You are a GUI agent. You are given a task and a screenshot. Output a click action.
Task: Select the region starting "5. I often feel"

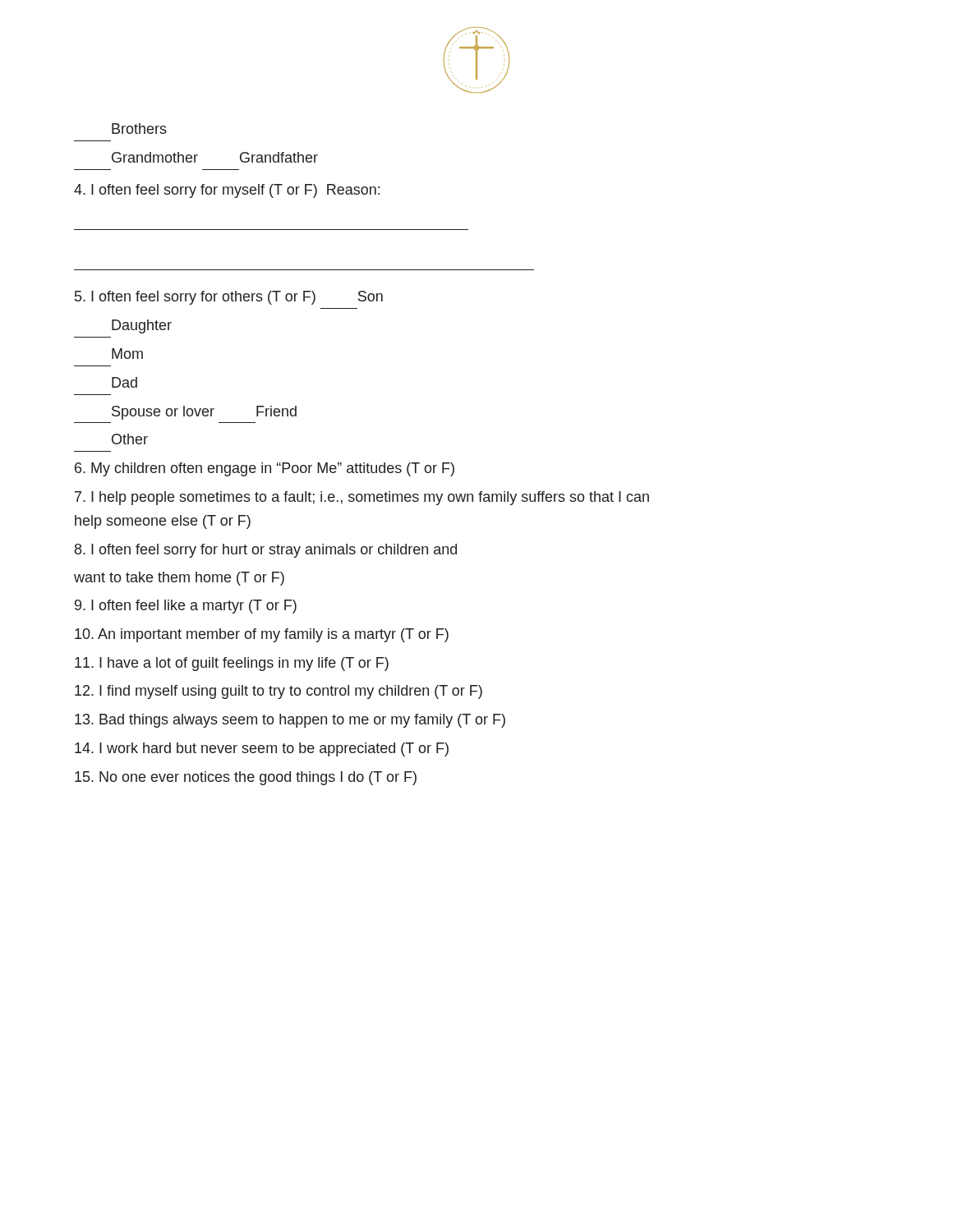pos(229,299)
